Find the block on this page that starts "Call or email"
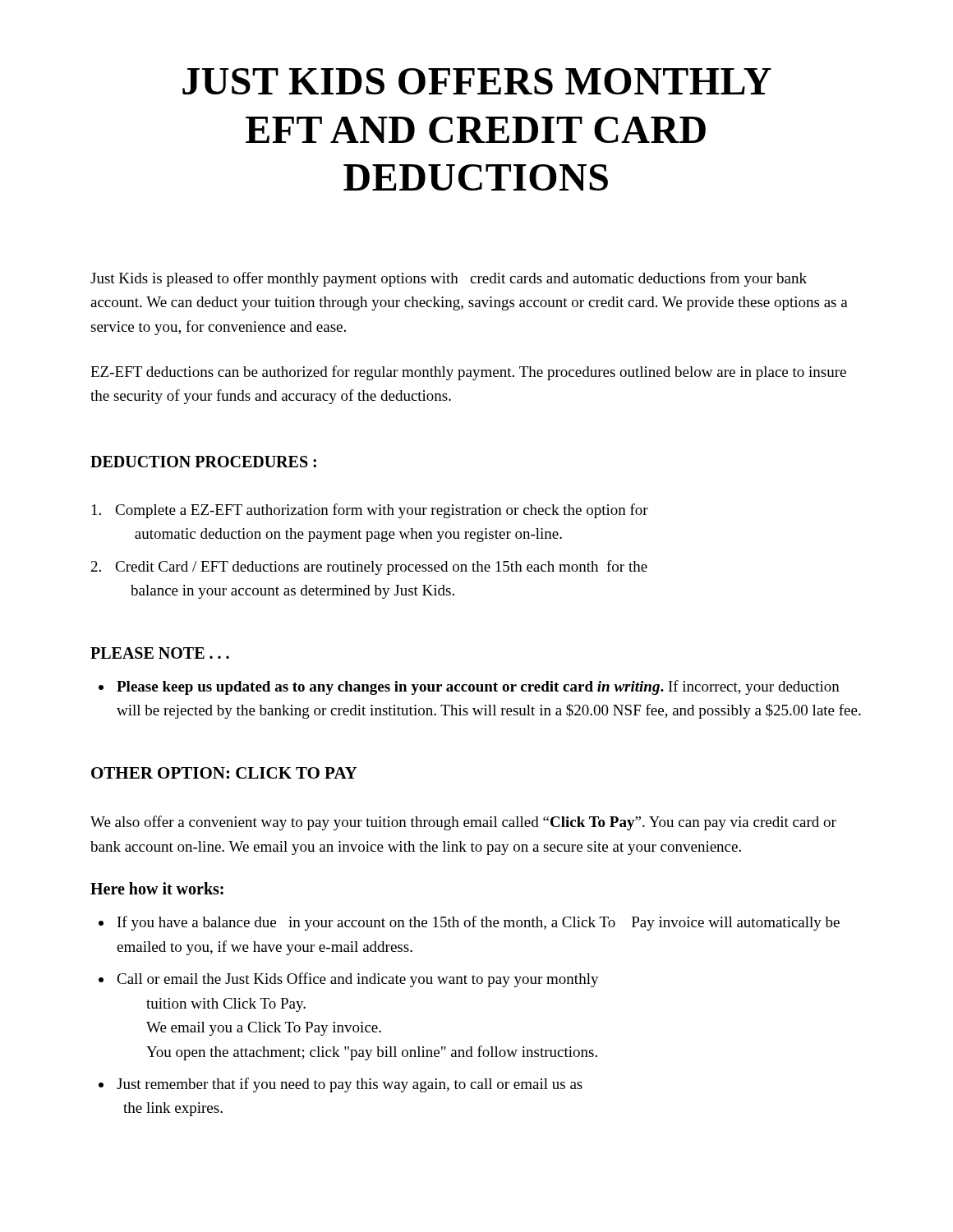953x1232 pixels. click(x=358, y=980)
